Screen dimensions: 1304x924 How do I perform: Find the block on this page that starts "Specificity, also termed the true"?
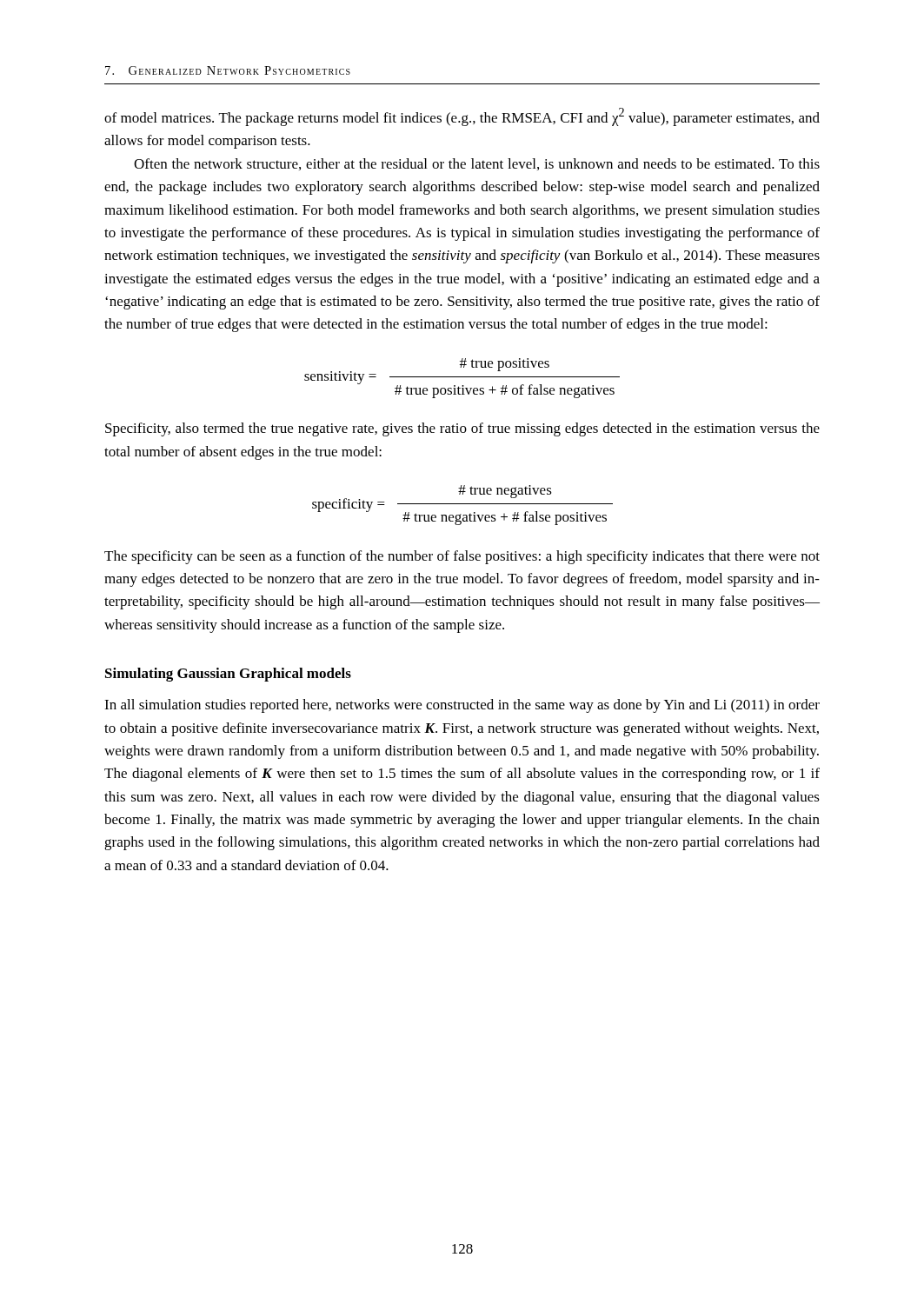tap(462, 440)
